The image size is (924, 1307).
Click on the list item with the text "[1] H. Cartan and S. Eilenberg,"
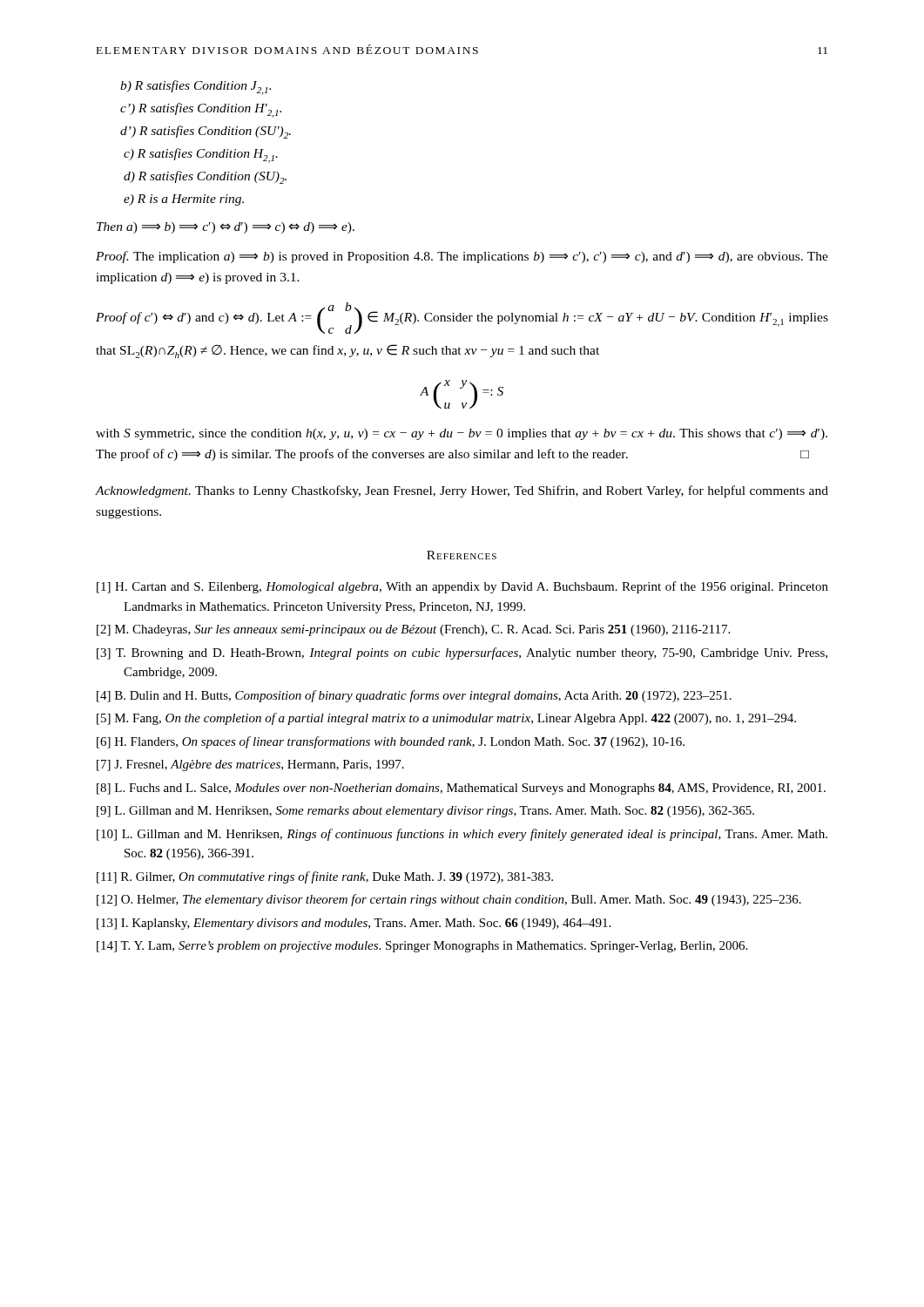pyautogui.click(x=462, y=596)
